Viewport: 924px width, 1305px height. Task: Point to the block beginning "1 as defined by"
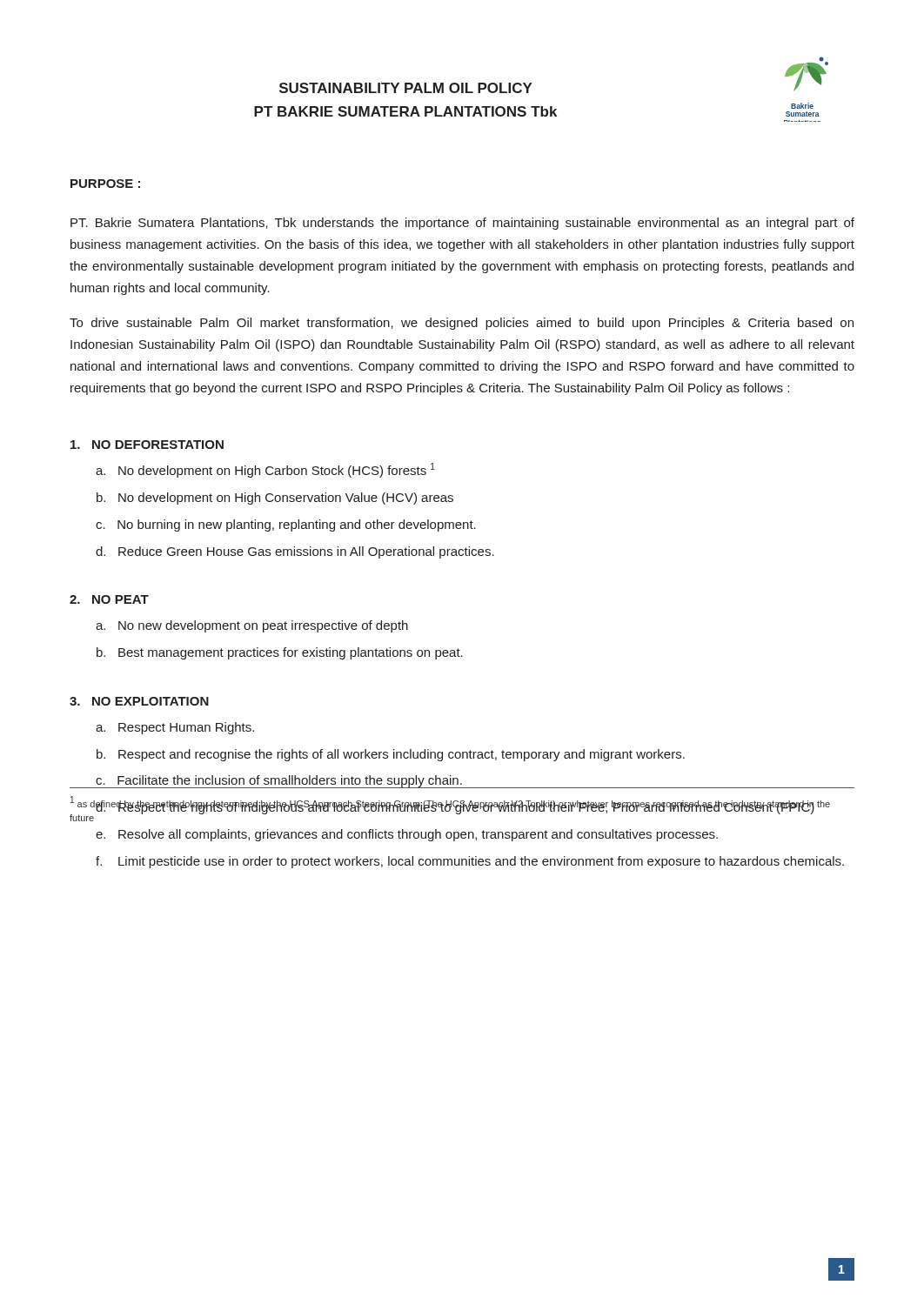click(462, 806)
